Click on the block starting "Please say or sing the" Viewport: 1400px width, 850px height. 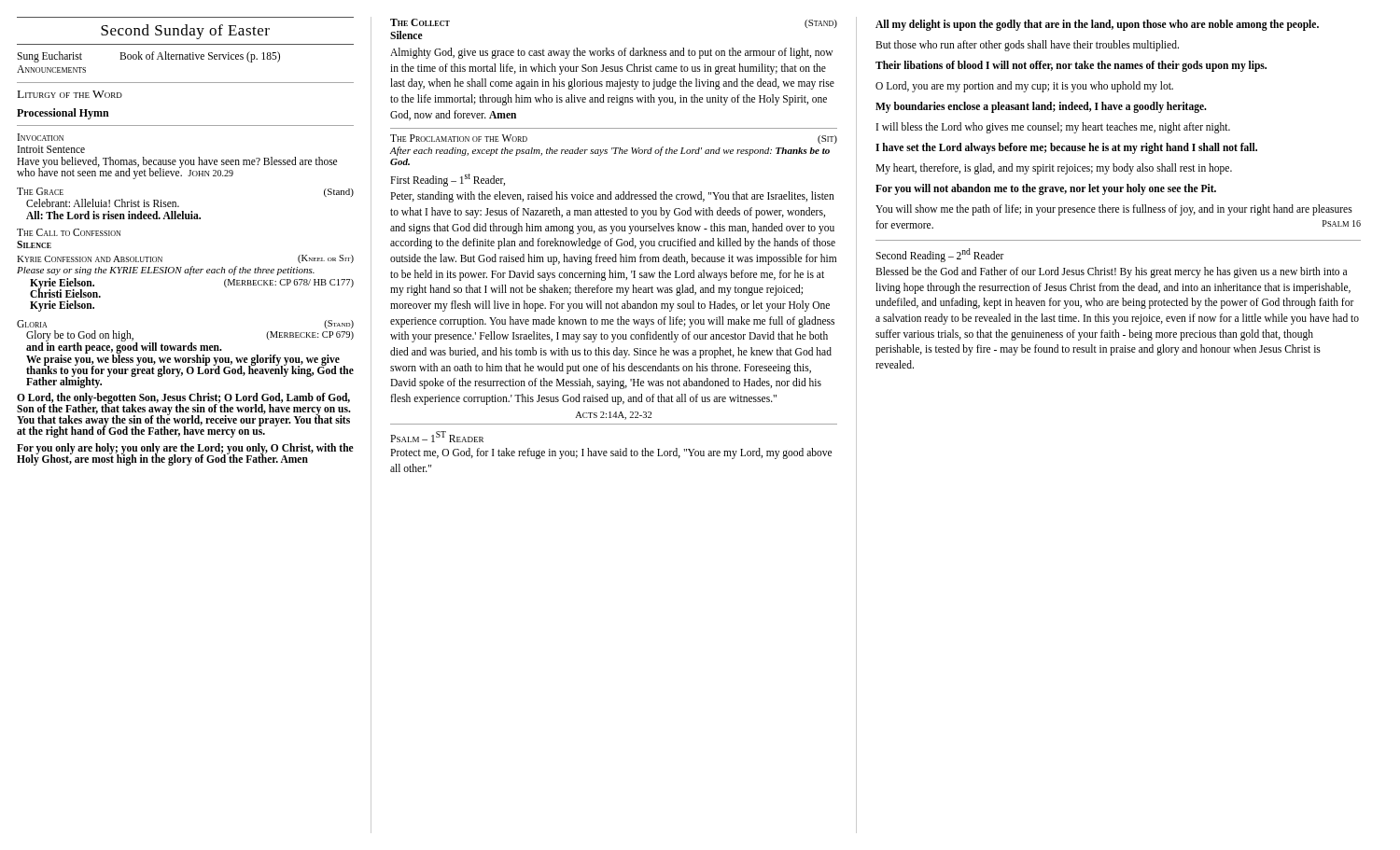pyautogui.click(x=166, y=271)
